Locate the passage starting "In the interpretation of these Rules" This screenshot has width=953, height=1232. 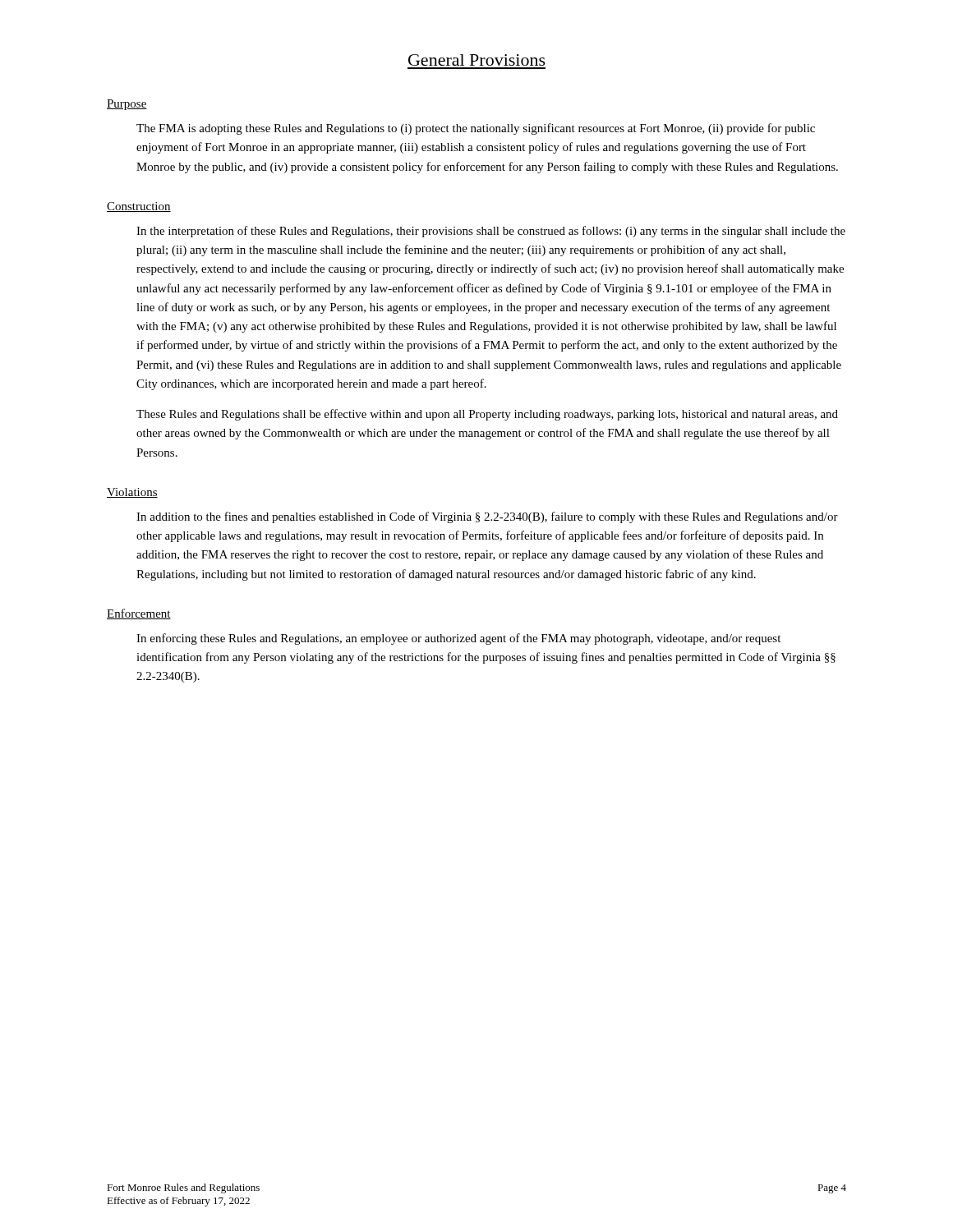pos(491,307)
